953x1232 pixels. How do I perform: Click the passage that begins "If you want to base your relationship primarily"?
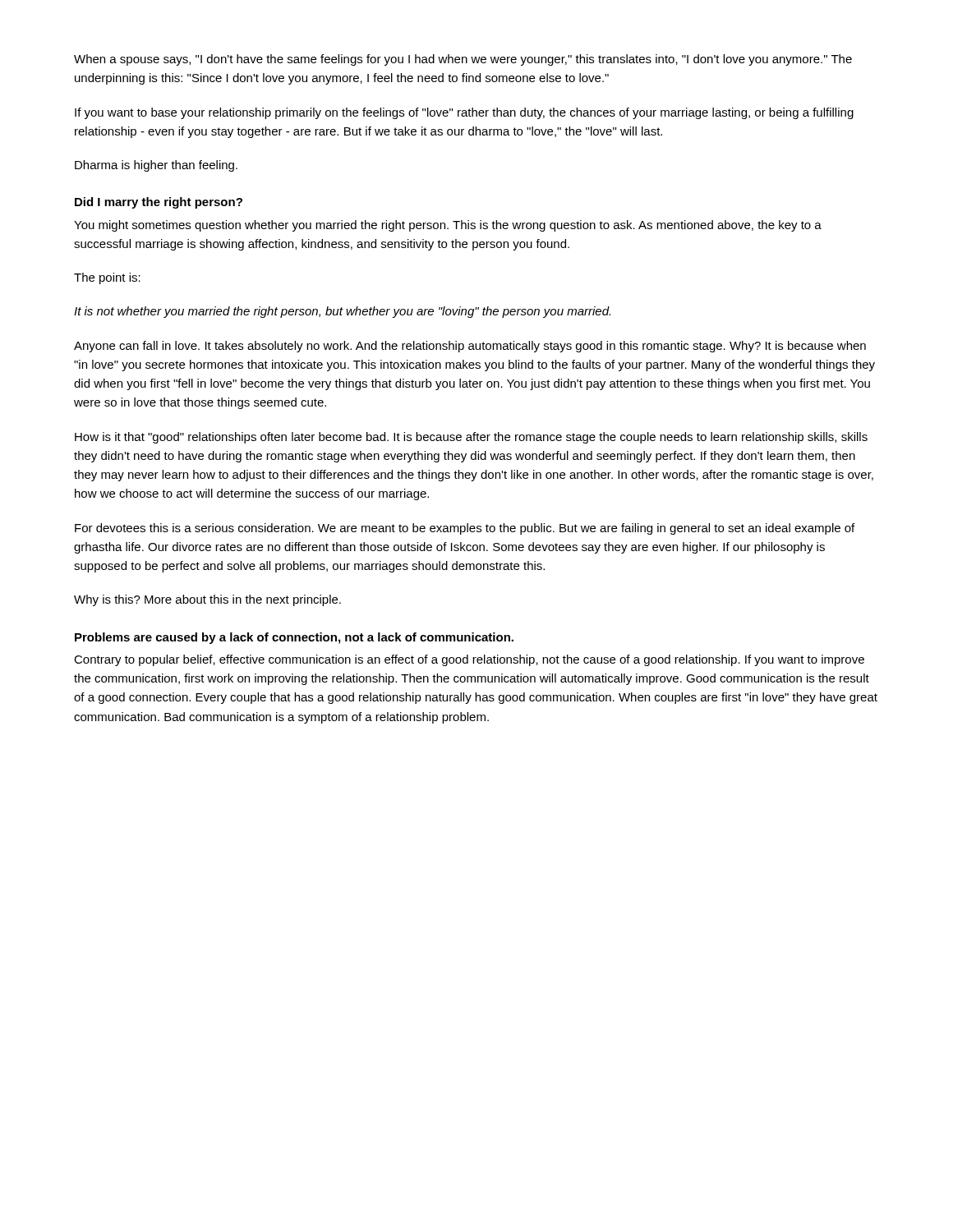click(x=464, y=121)
